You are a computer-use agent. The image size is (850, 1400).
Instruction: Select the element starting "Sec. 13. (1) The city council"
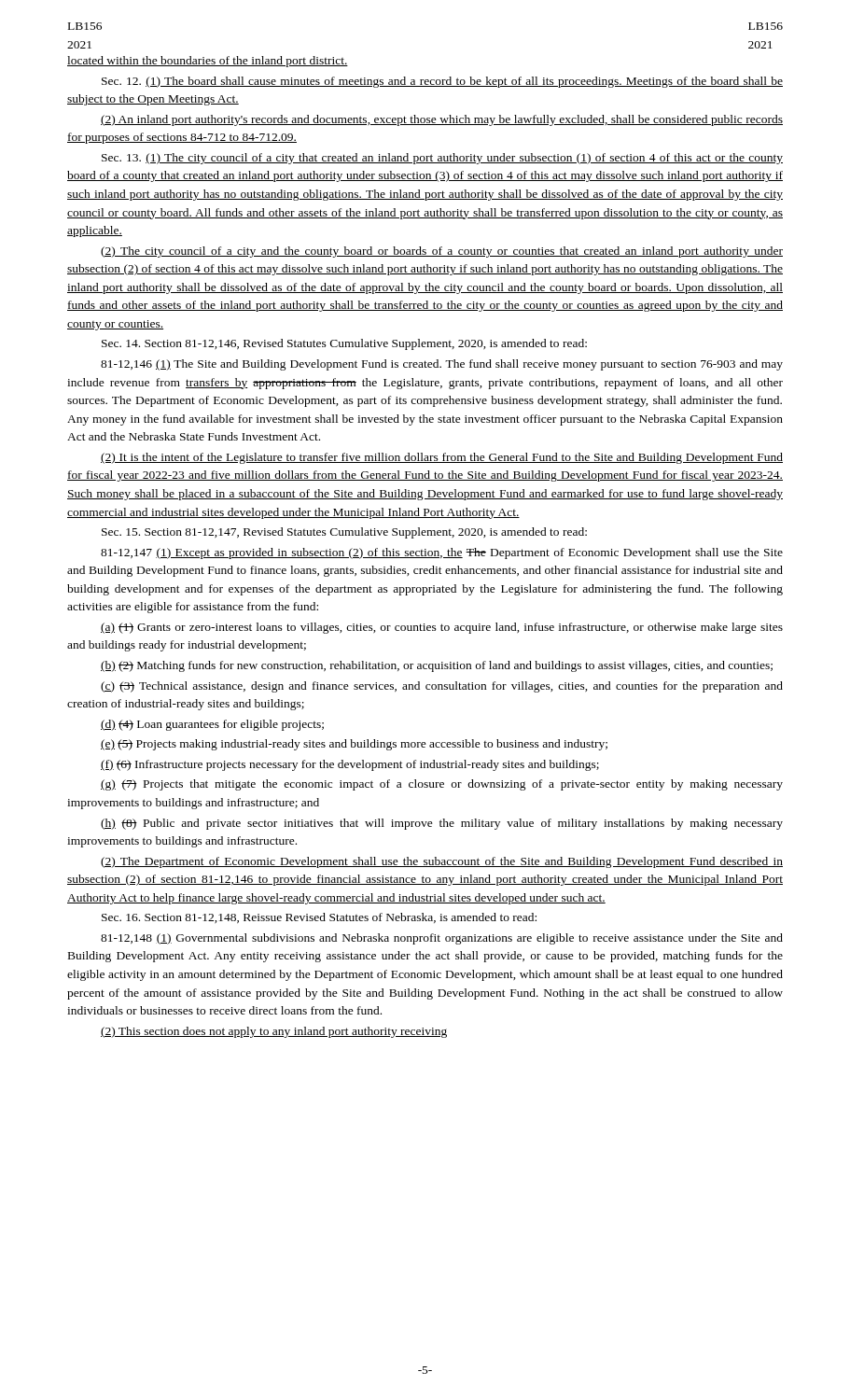[x=425, y=194]
